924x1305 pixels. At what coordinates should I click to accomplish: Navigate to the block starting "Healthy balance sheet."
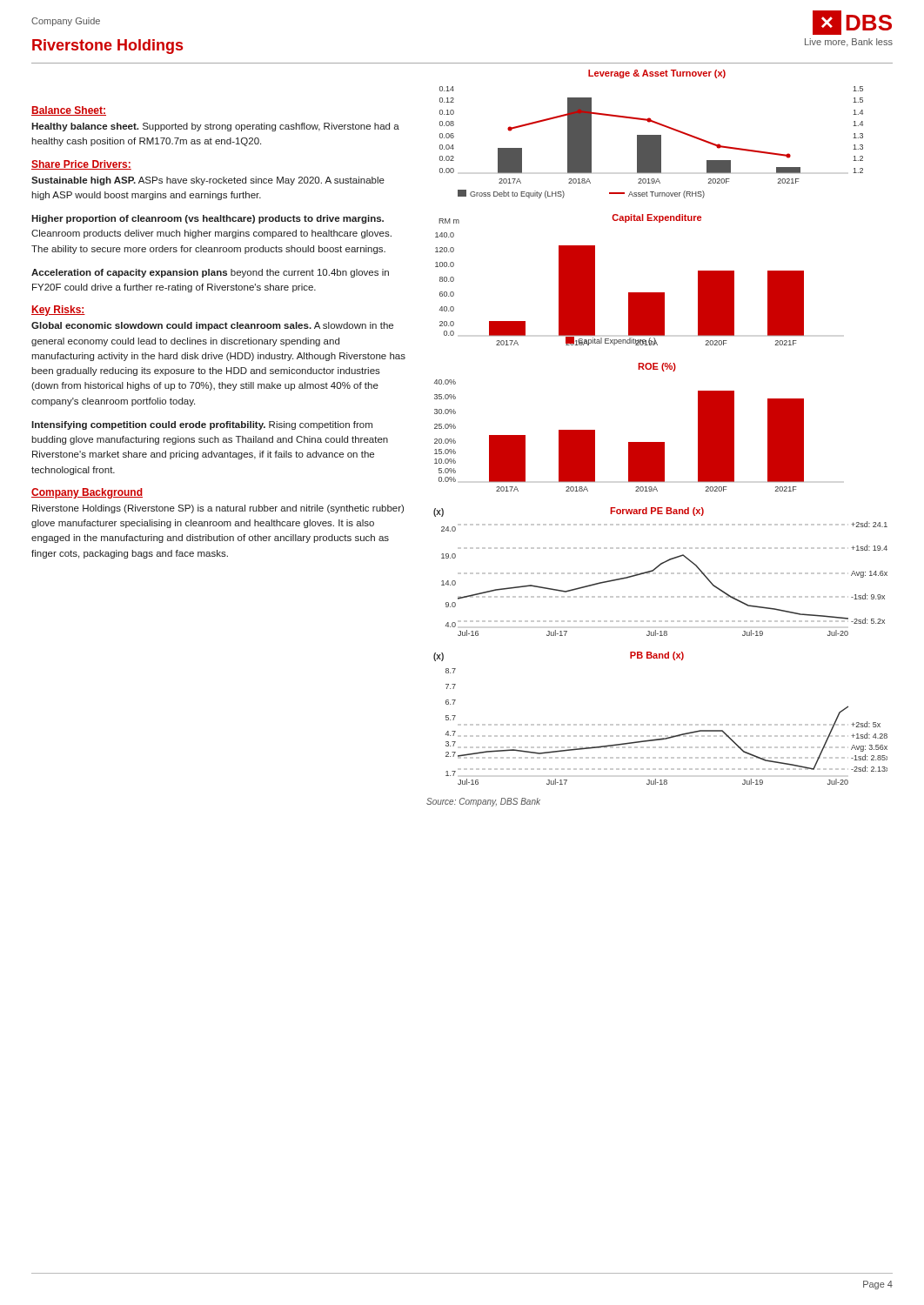[215, 134]
